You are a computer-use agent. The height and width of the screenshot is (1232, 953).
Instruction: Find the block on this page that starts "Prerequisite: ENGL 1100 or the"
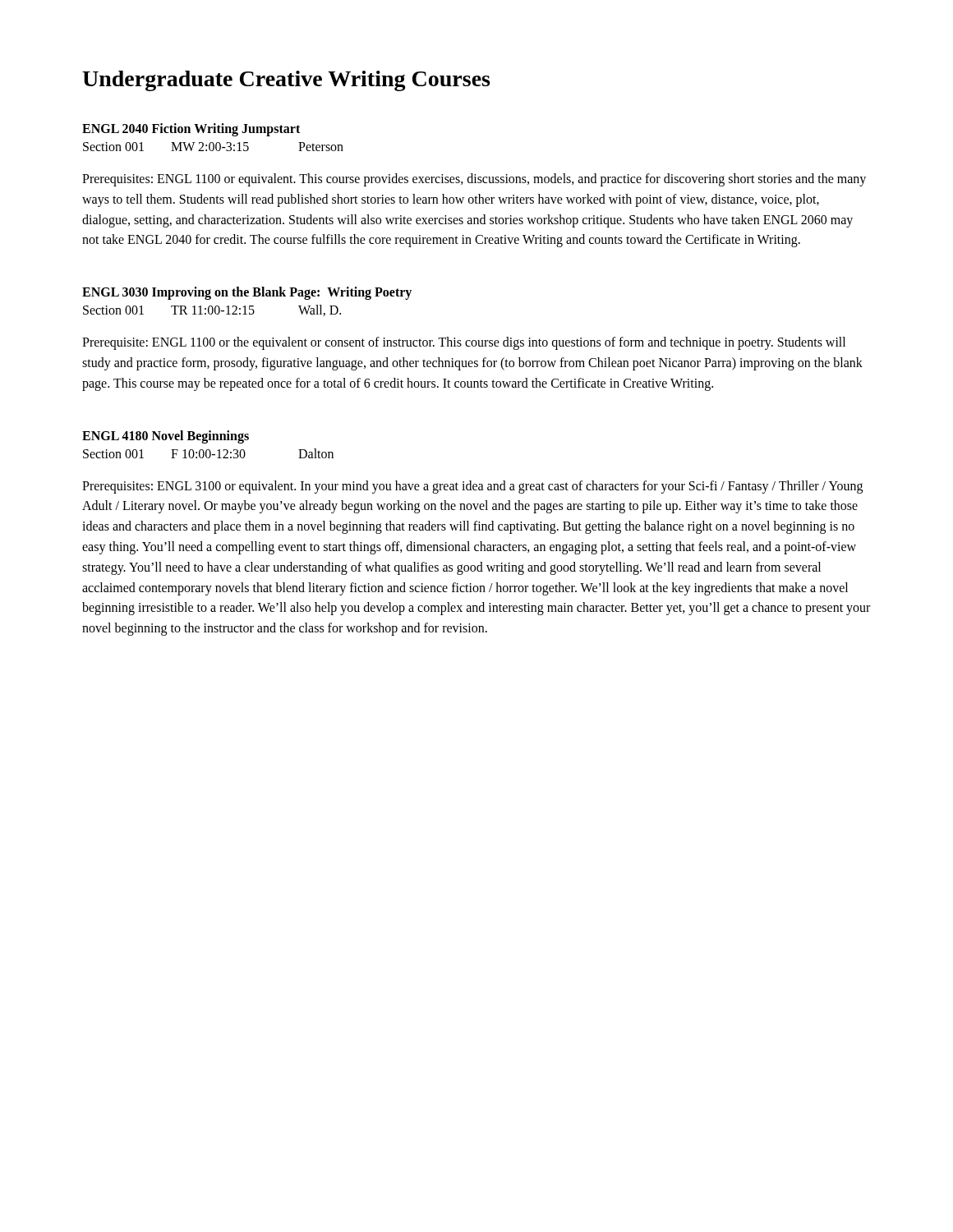(x=472, y=363)
